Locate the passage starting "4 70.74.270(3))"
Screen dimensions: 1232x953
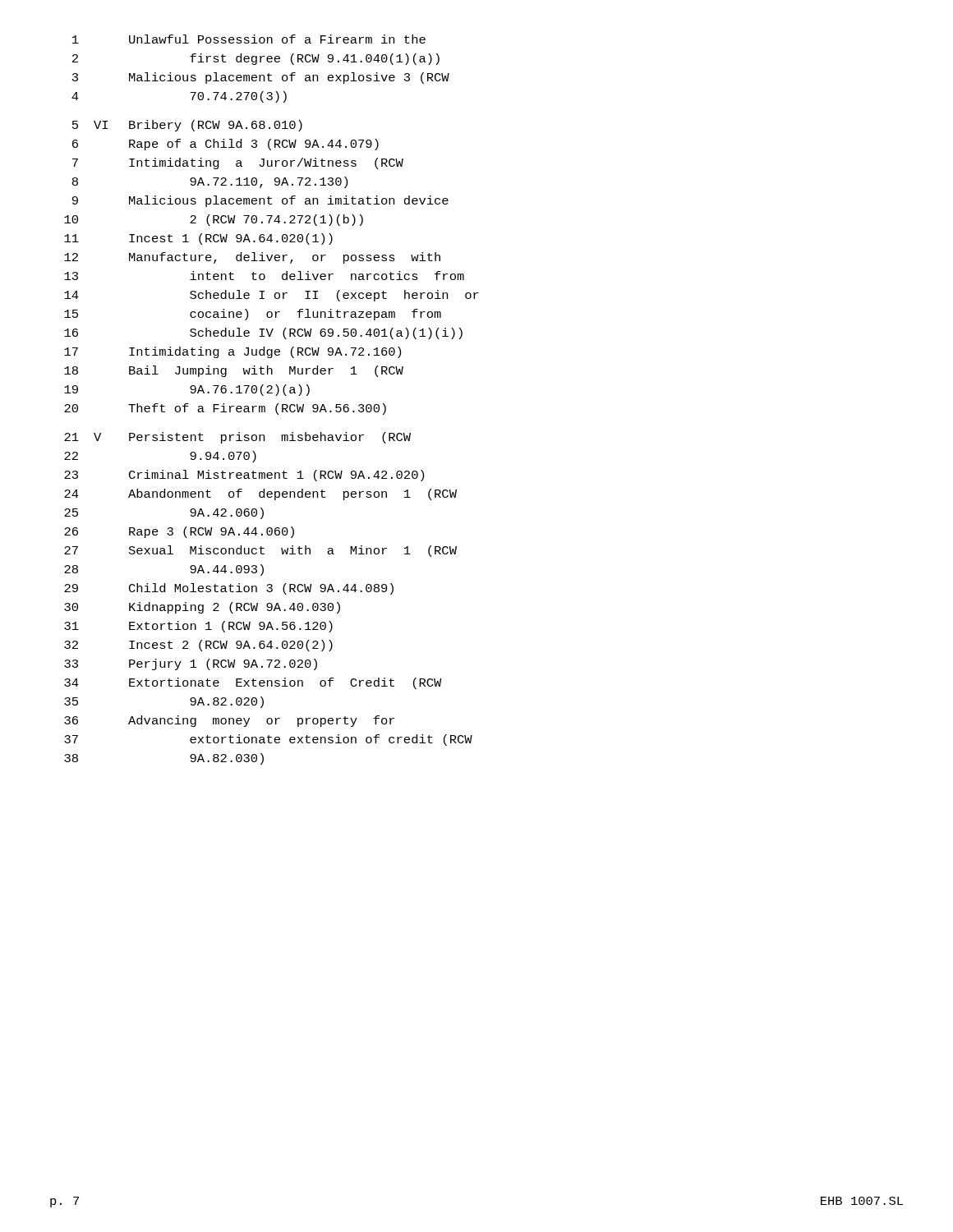point(76,97)
